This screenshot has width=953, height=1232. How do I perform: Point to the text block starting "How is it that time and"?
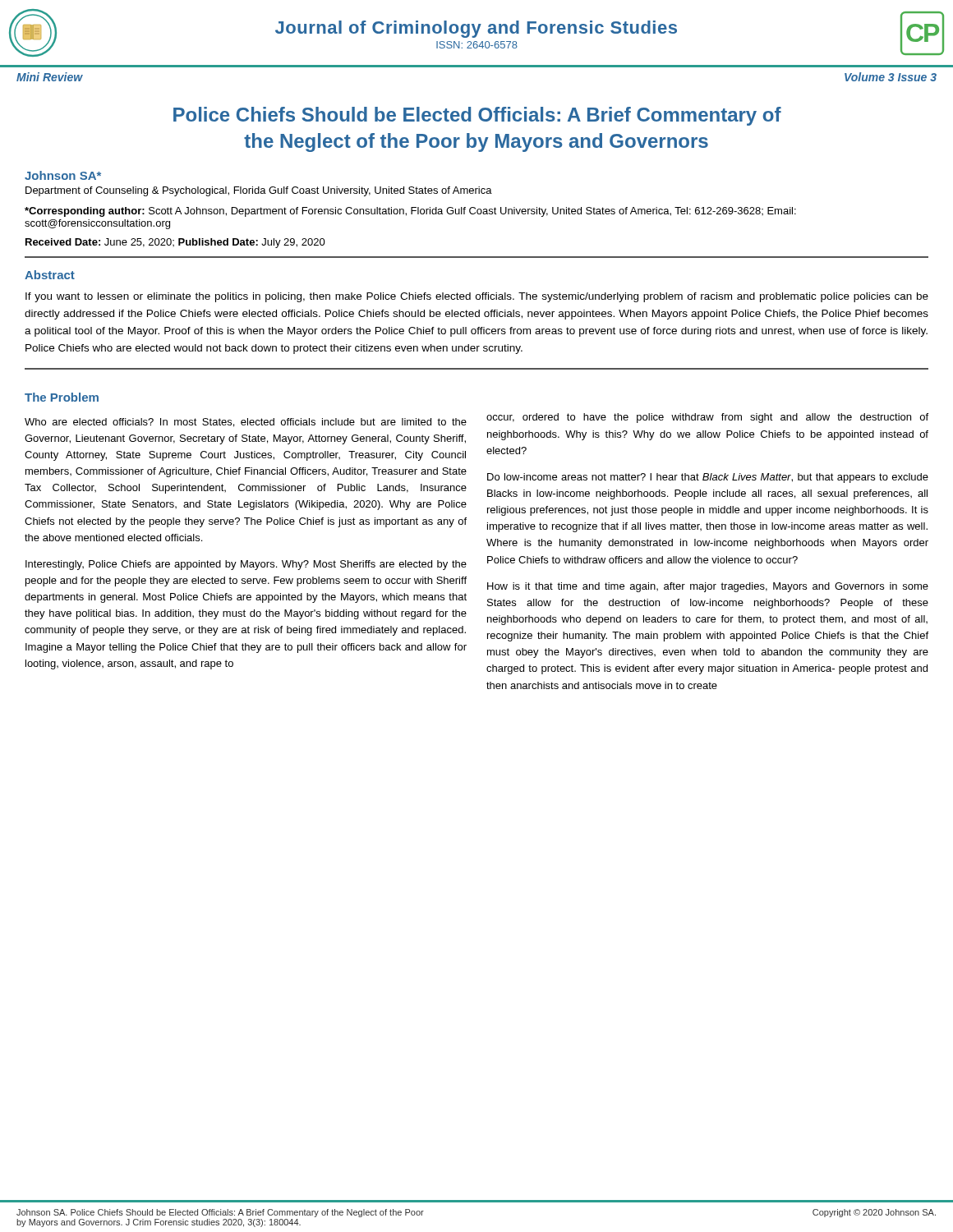[x=707, y=635]
